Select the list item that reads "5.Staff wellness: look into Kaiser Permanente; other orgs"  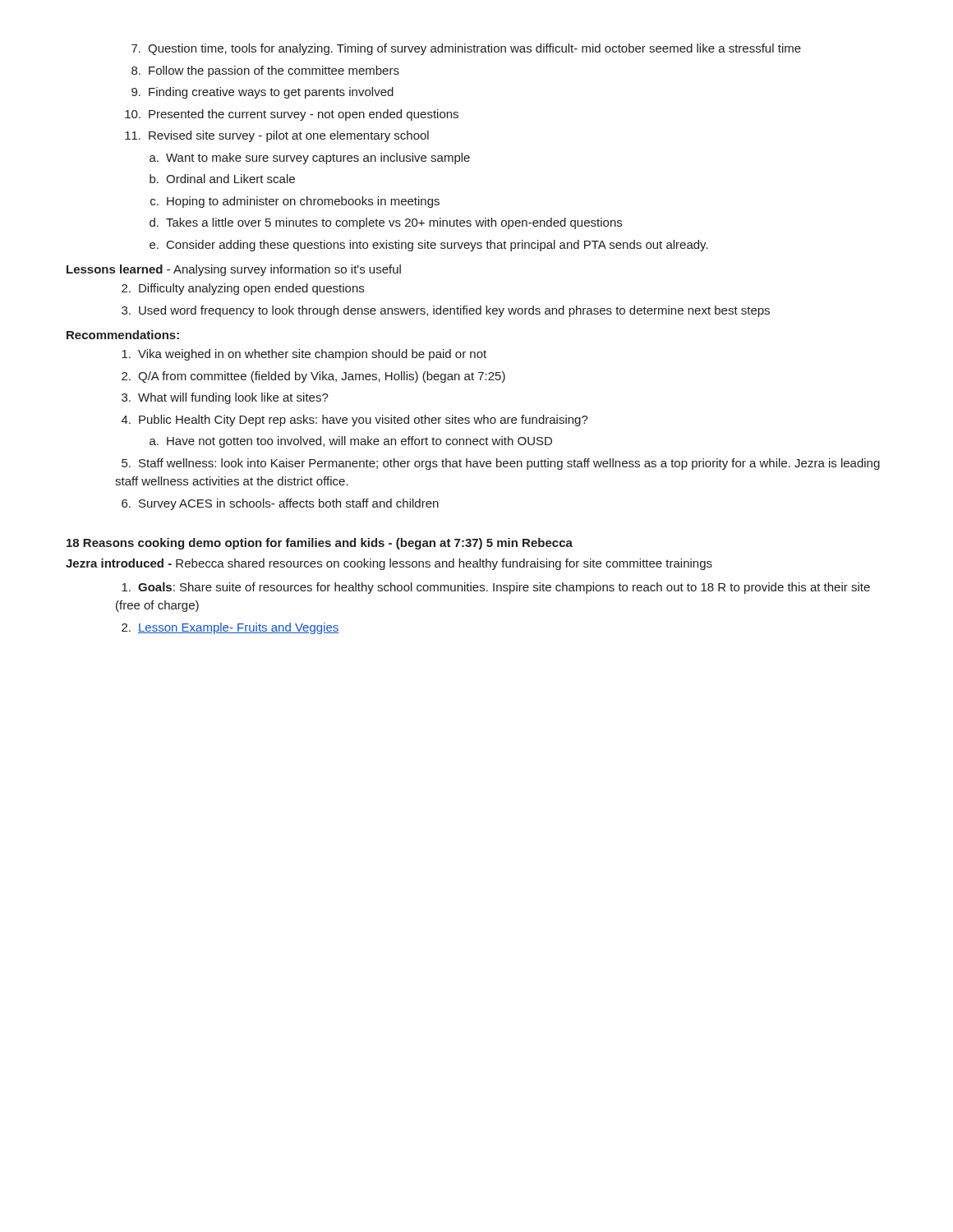click(498, 471)
